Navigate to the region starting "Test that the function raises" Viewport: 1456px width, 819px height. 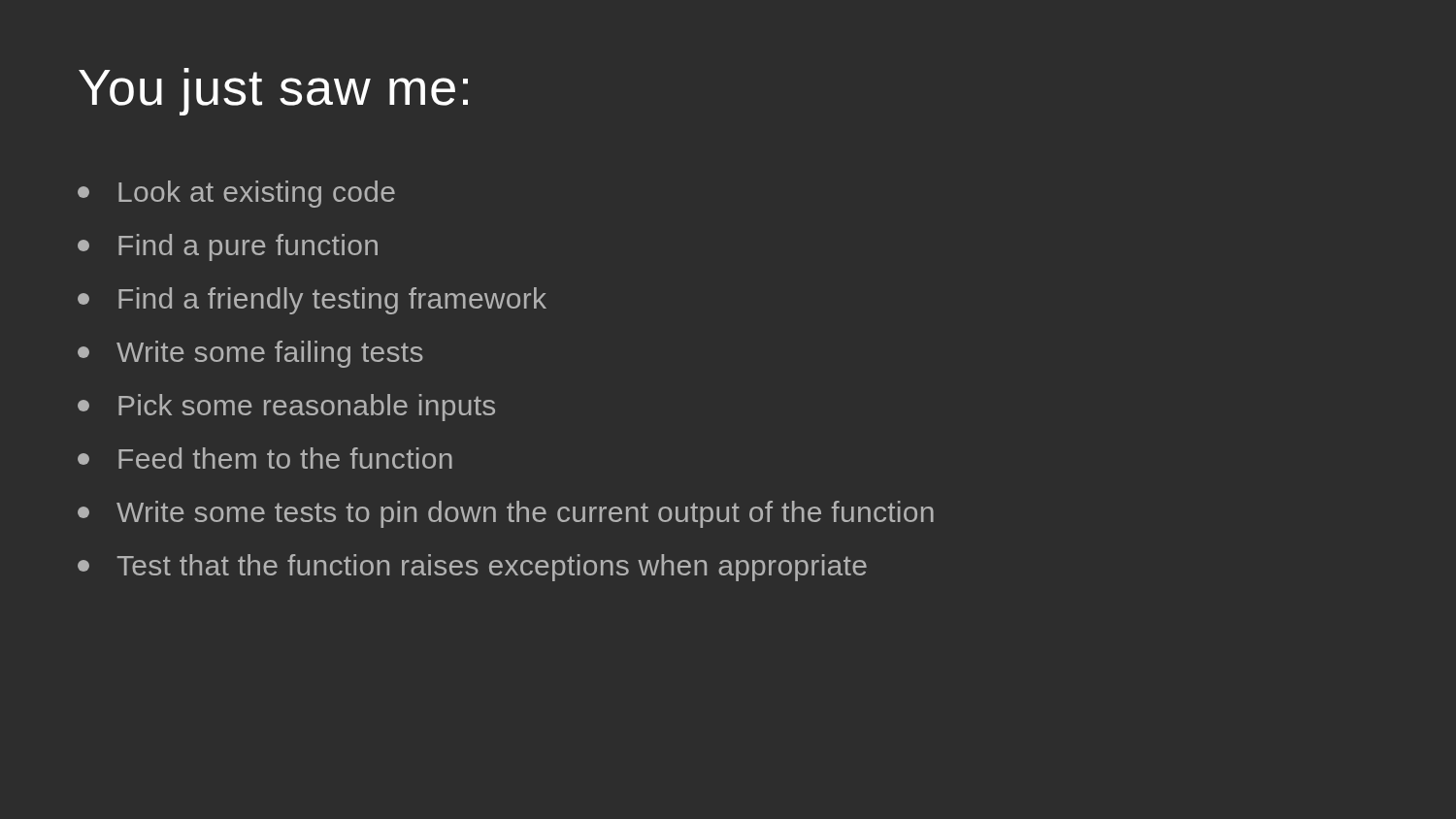(473, 565)
